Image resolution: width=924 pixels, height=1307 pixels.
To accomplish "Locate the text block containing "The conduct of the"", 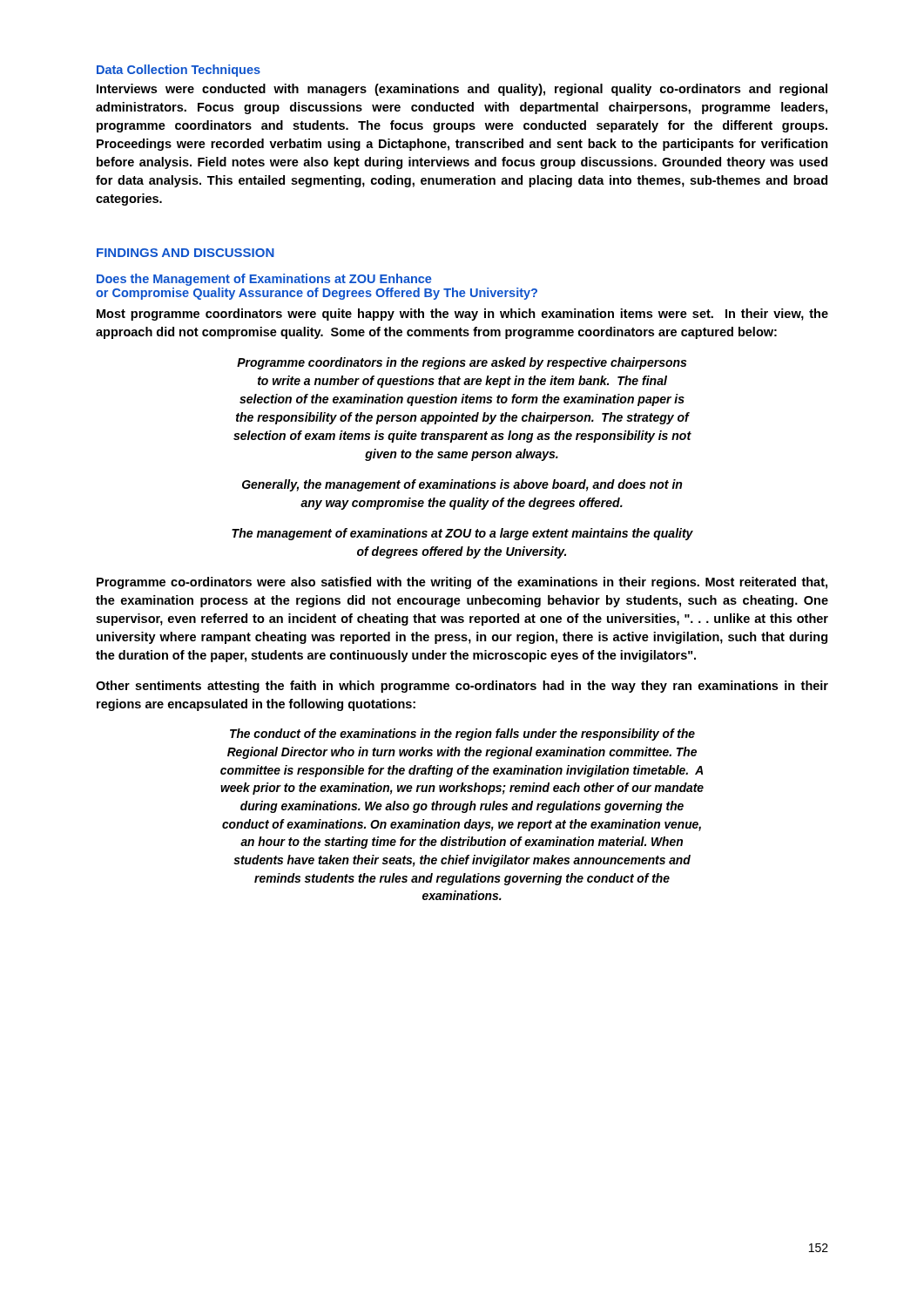I will pyautogui.click(x=462, y=815).
